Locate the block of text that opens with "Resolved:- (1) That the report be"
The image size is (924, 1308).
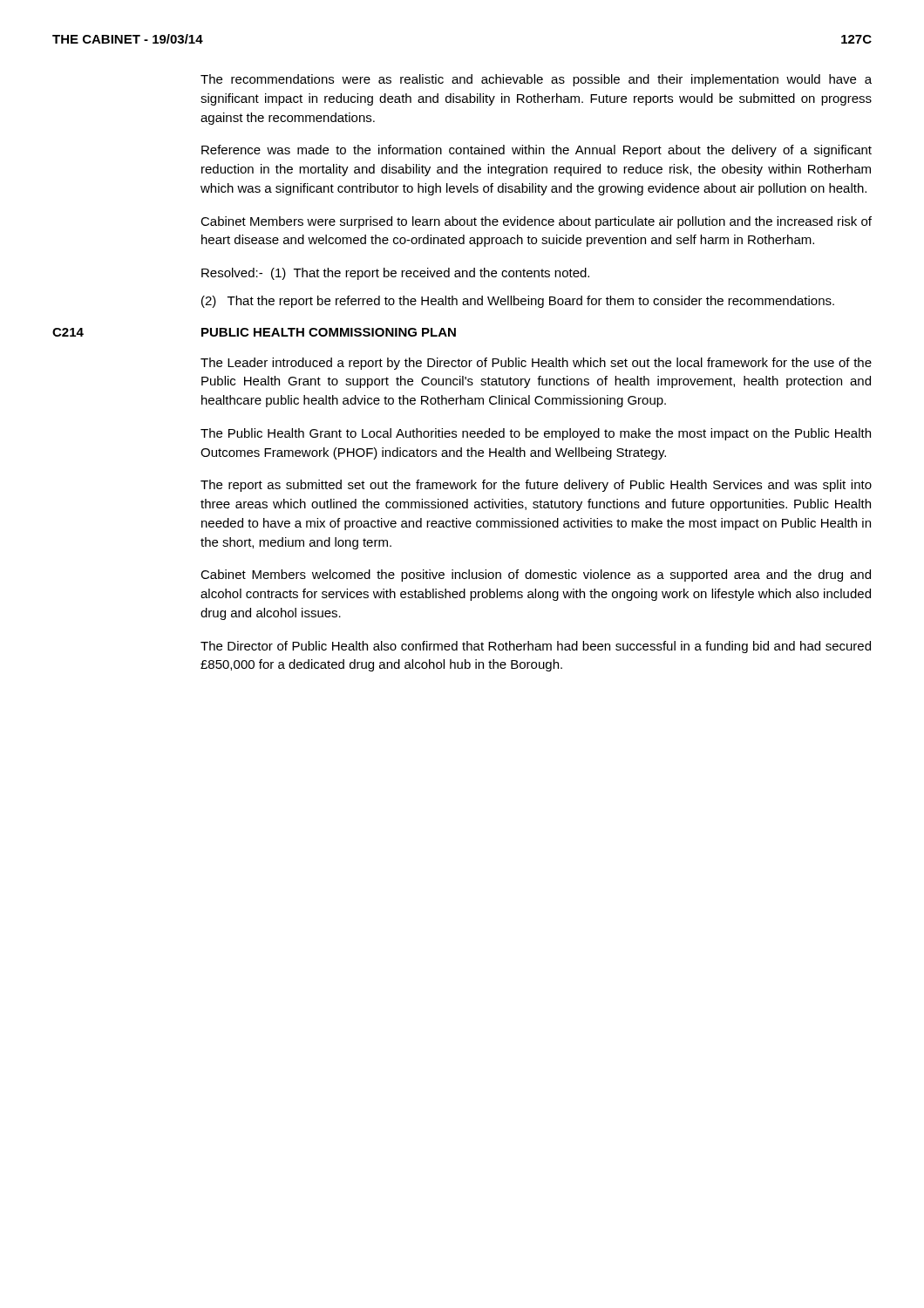pyautogui.click(x=396, y=273)
